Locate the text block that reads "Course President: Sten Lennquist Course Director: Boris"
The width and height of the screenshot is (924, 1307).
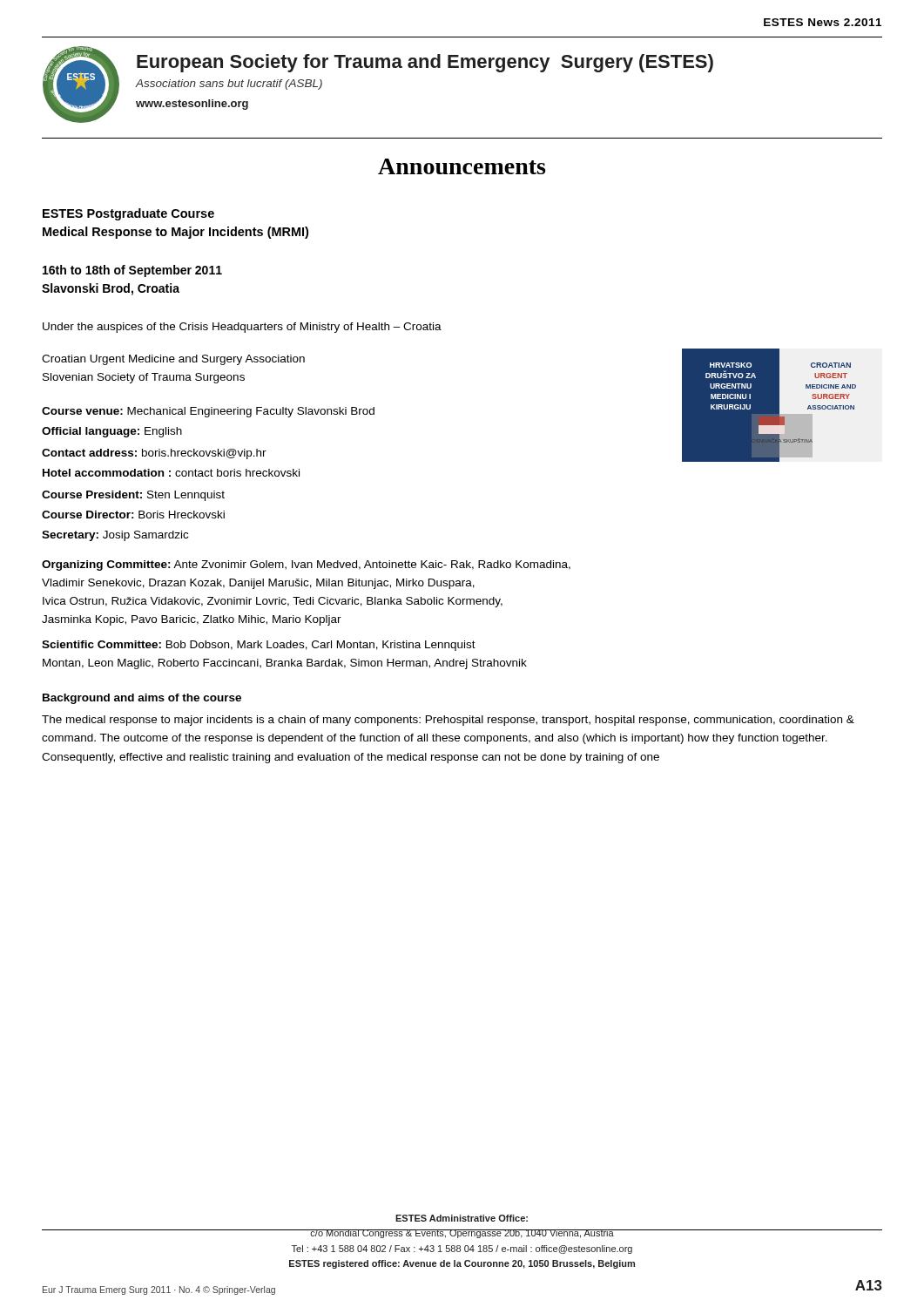click(222, 505)
